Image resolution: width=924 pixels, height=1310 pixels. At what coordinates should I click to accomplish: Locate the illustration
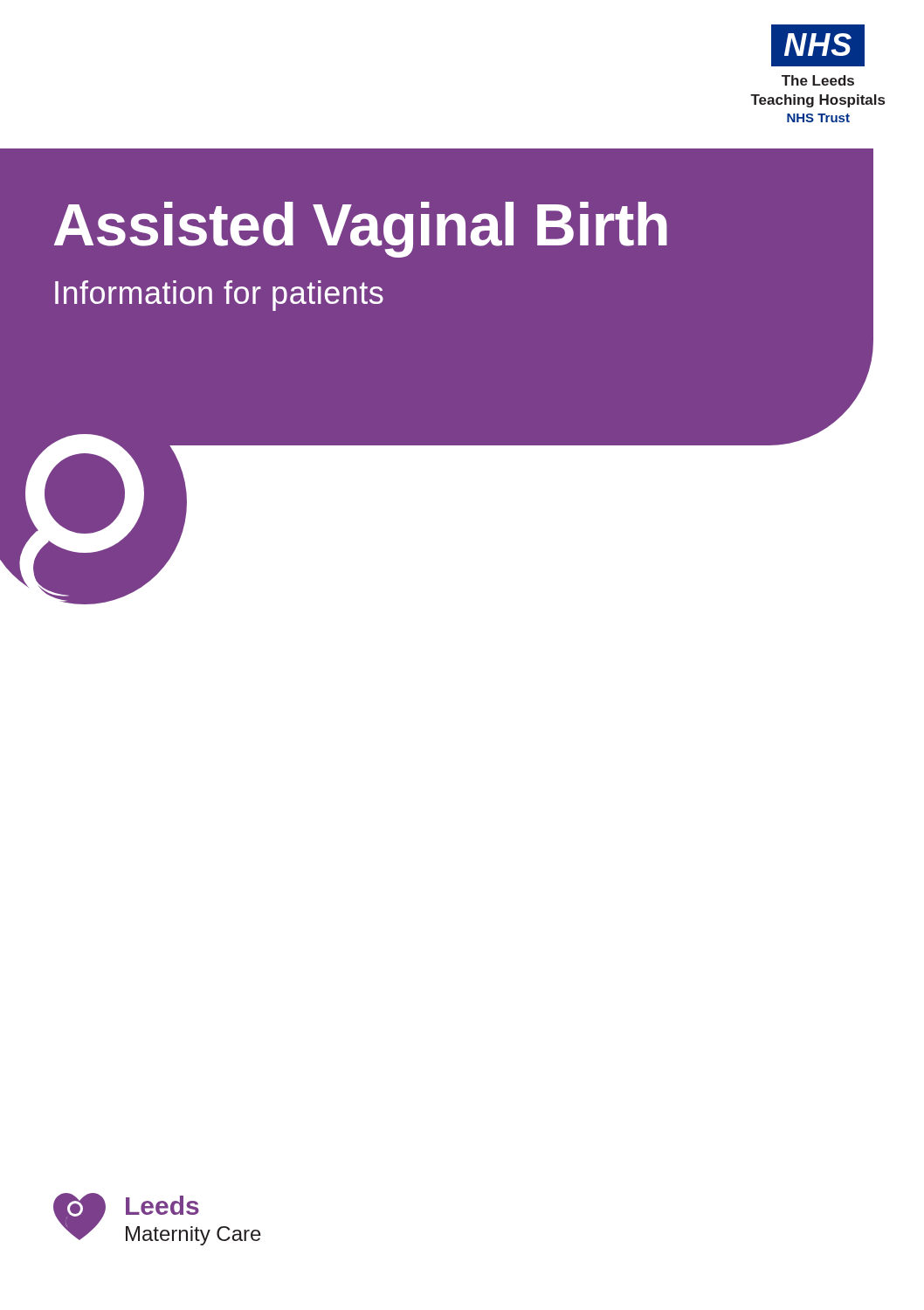93,502
